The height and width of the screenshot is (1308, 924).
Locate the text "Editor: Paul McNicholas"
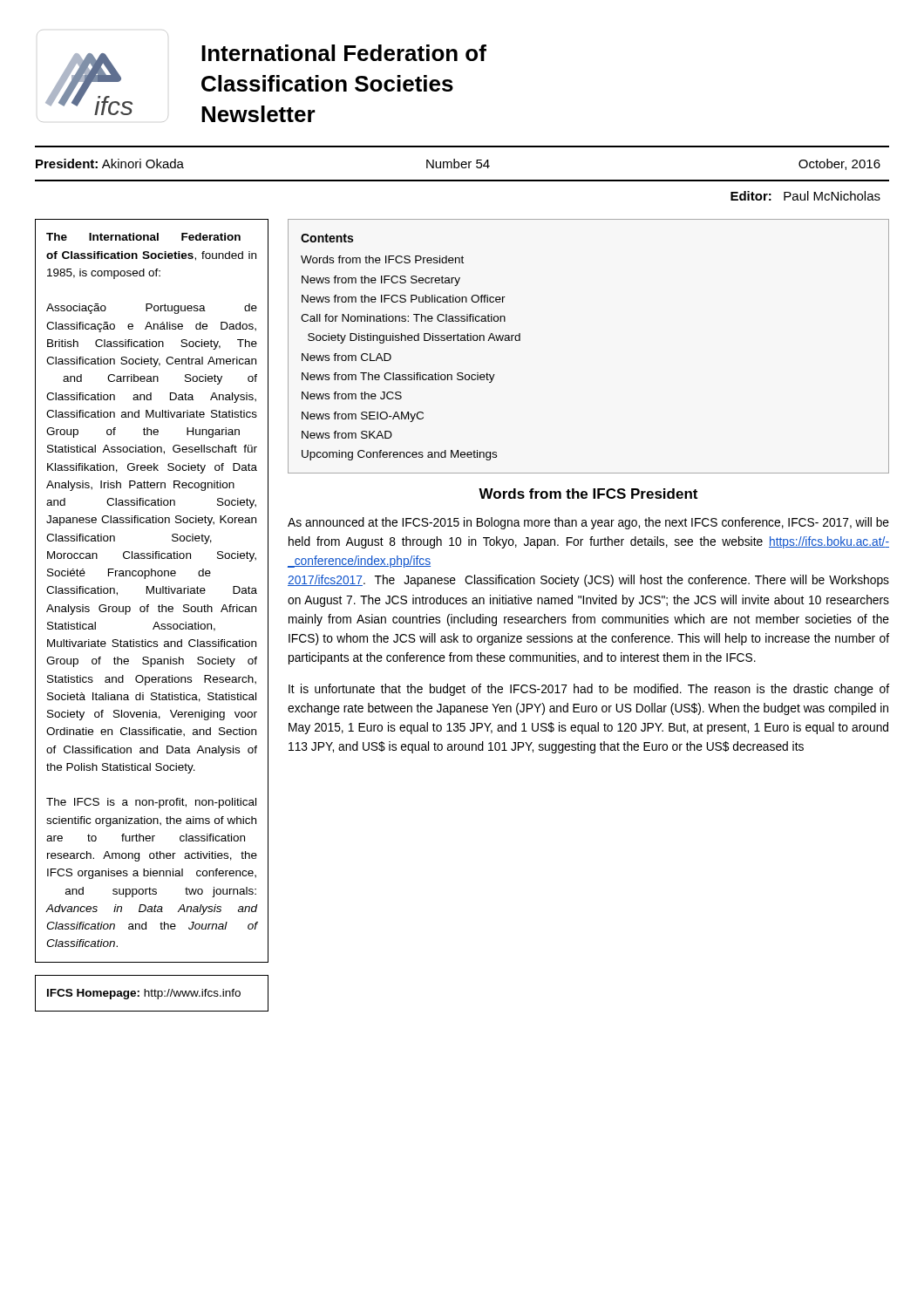[805, 196]
